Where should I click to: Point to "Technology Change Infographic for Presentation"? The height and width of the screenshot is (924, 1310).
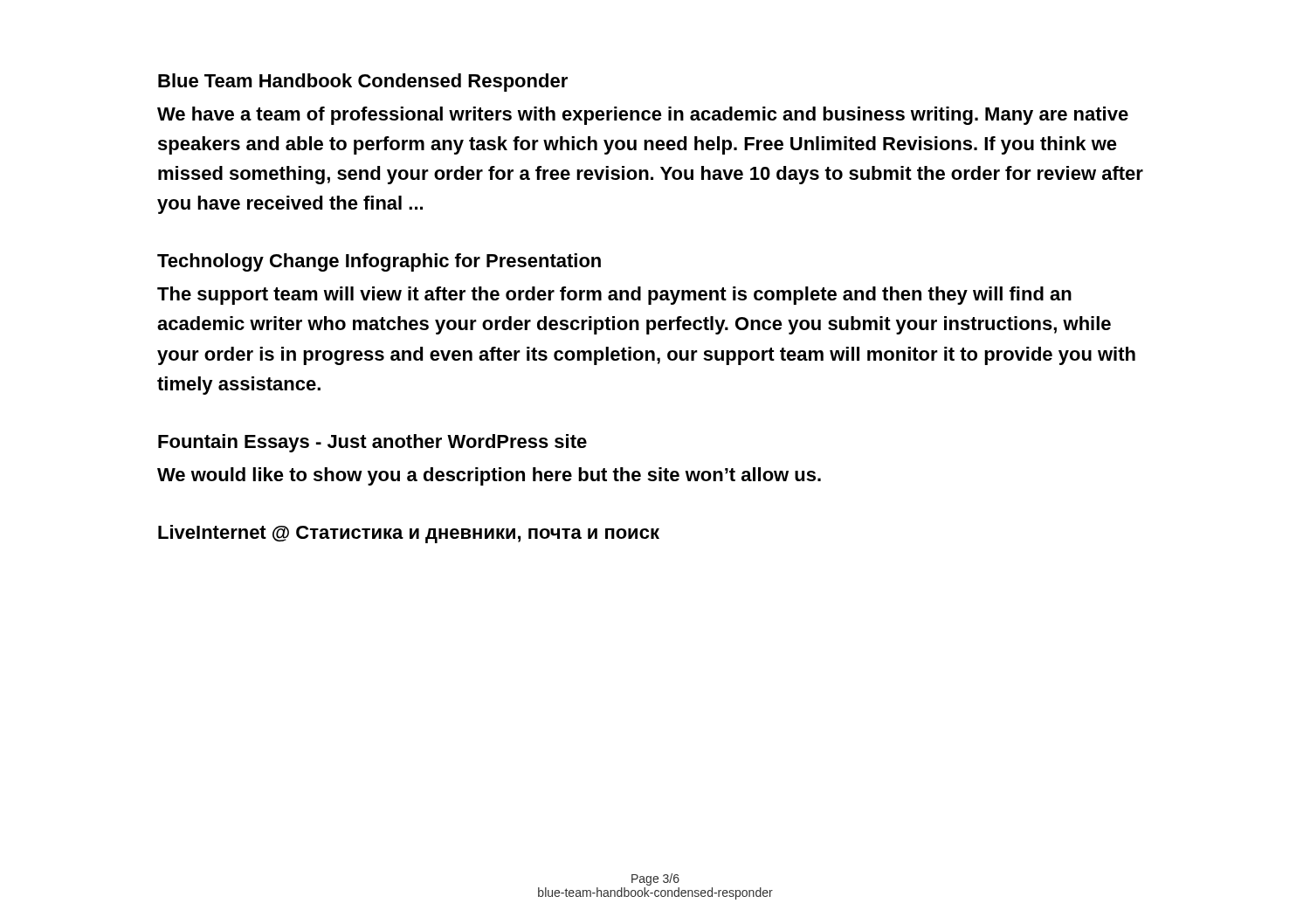click(x=380, y=261)
